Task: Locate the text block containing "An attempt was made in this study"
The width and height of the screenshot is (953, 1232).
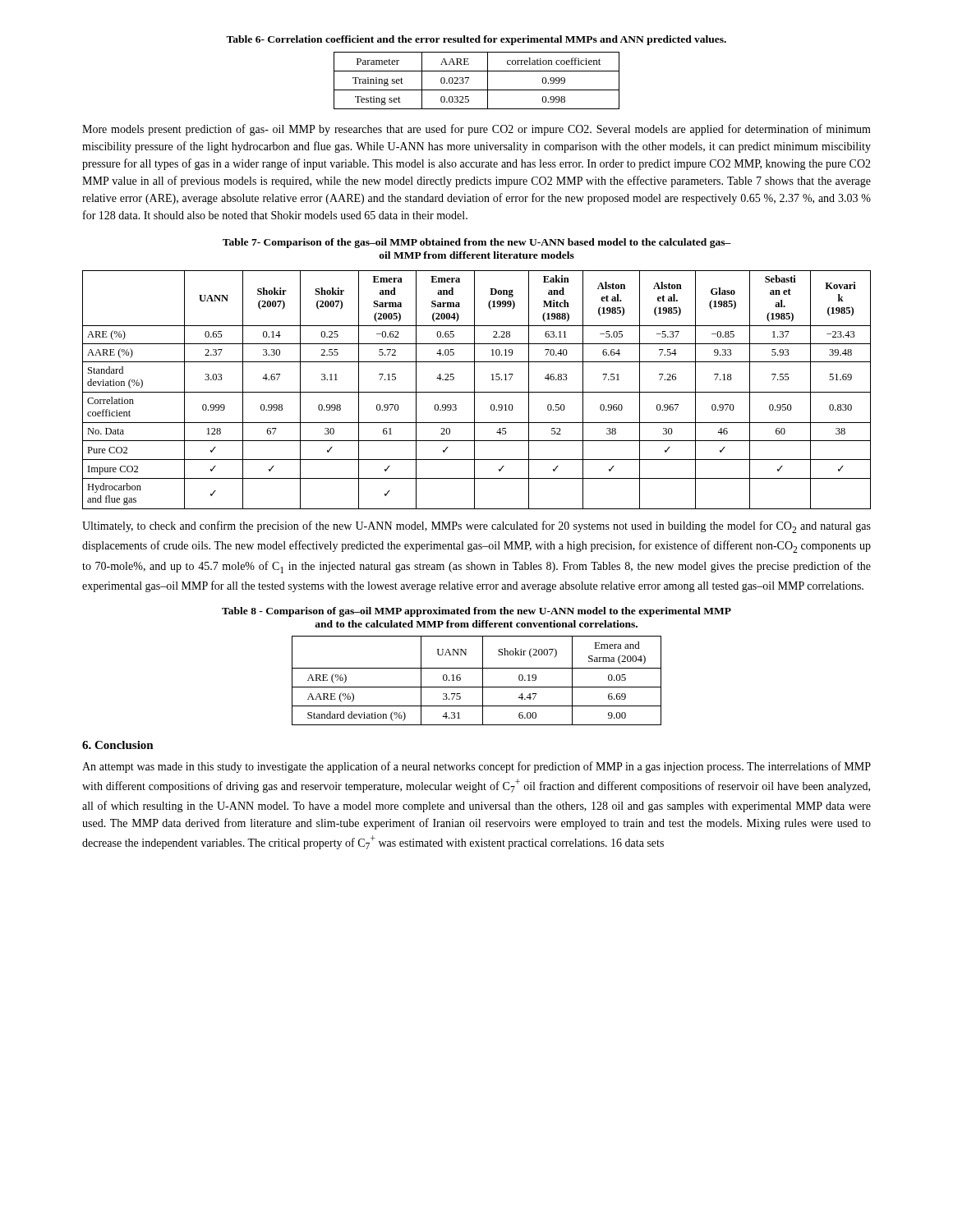Action: (476, 806)
